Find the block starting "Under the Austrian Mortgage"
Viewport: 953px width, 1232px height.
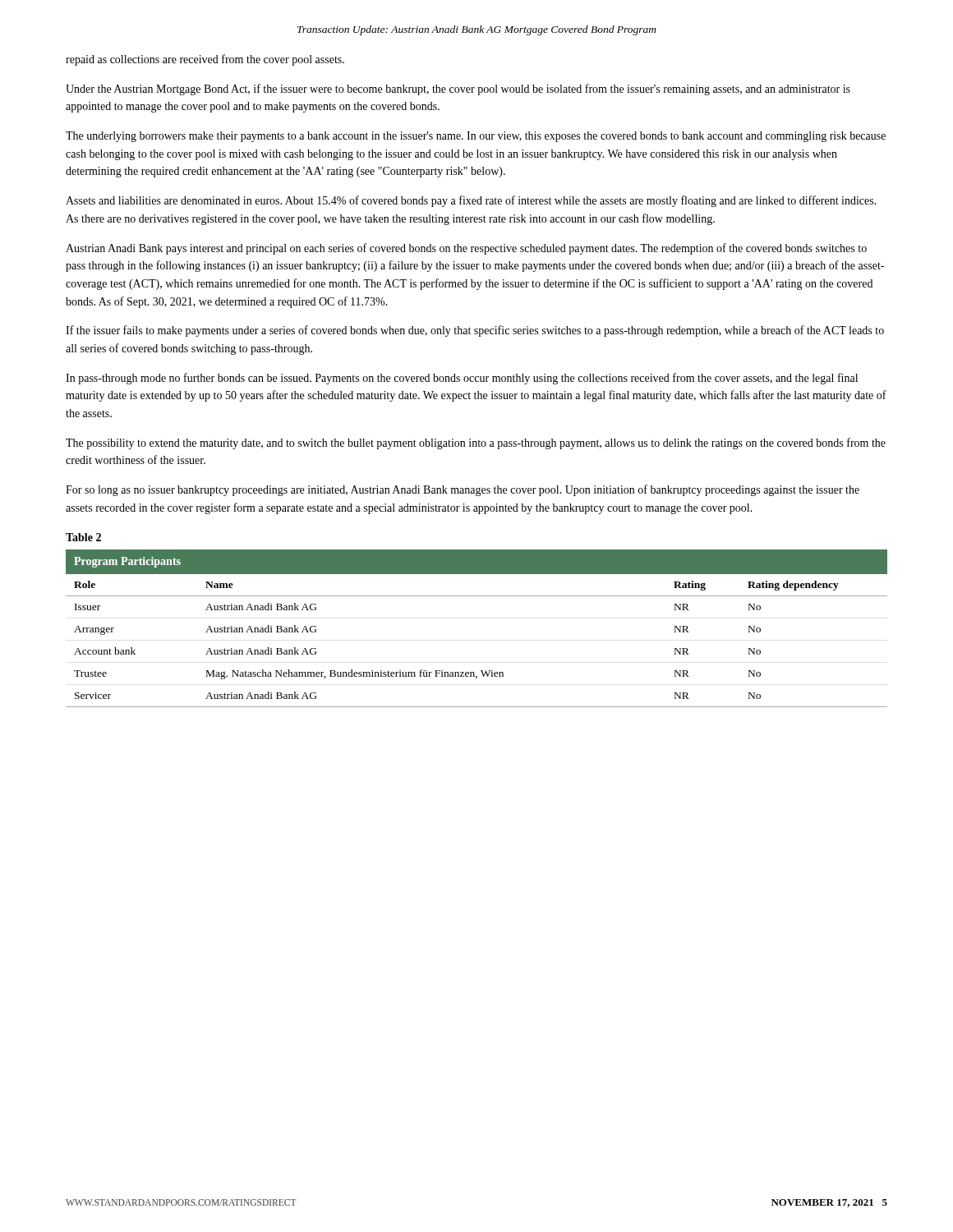(458, 98)
